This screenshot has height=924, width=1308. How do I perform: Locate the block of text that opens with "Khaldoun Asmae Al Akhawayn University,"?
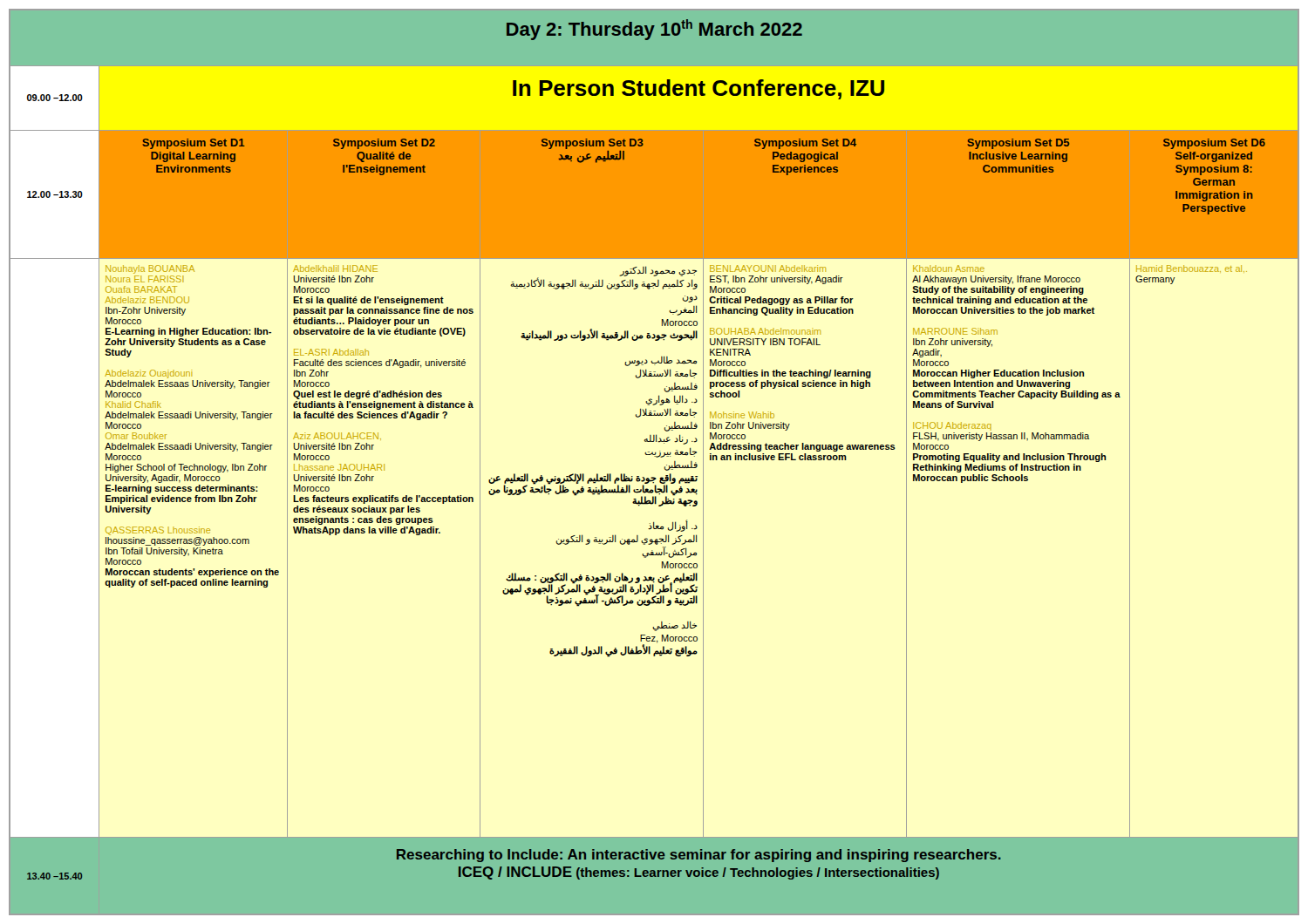click(1016, 373)
